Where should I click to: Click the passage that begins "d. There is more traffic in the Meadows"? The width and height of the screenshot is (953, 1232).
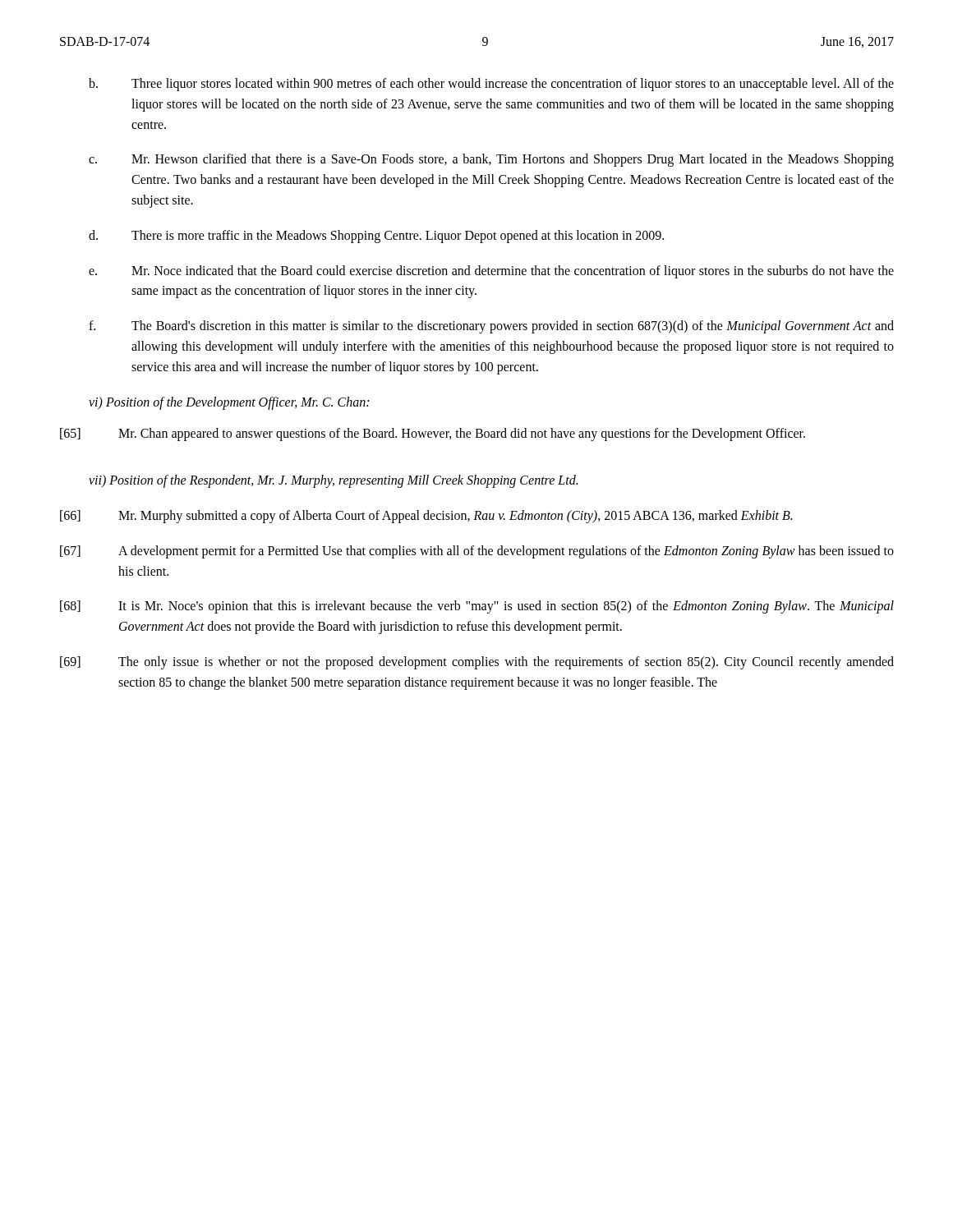pyautogui.click(x=476, y=236)
